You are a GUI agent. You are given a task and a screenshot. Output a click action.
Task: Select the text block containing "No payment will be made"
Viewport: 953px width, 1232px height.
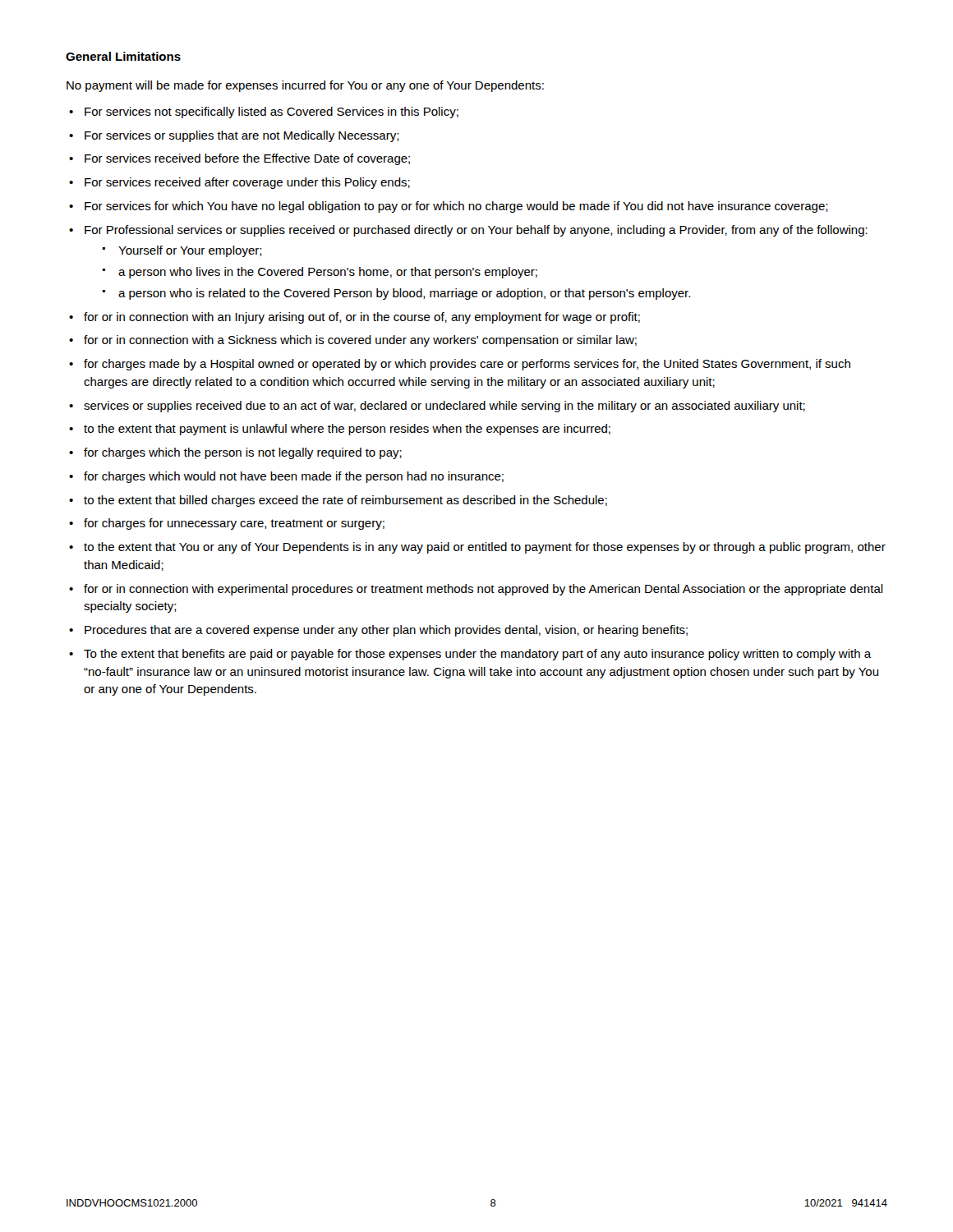(305, 85)
